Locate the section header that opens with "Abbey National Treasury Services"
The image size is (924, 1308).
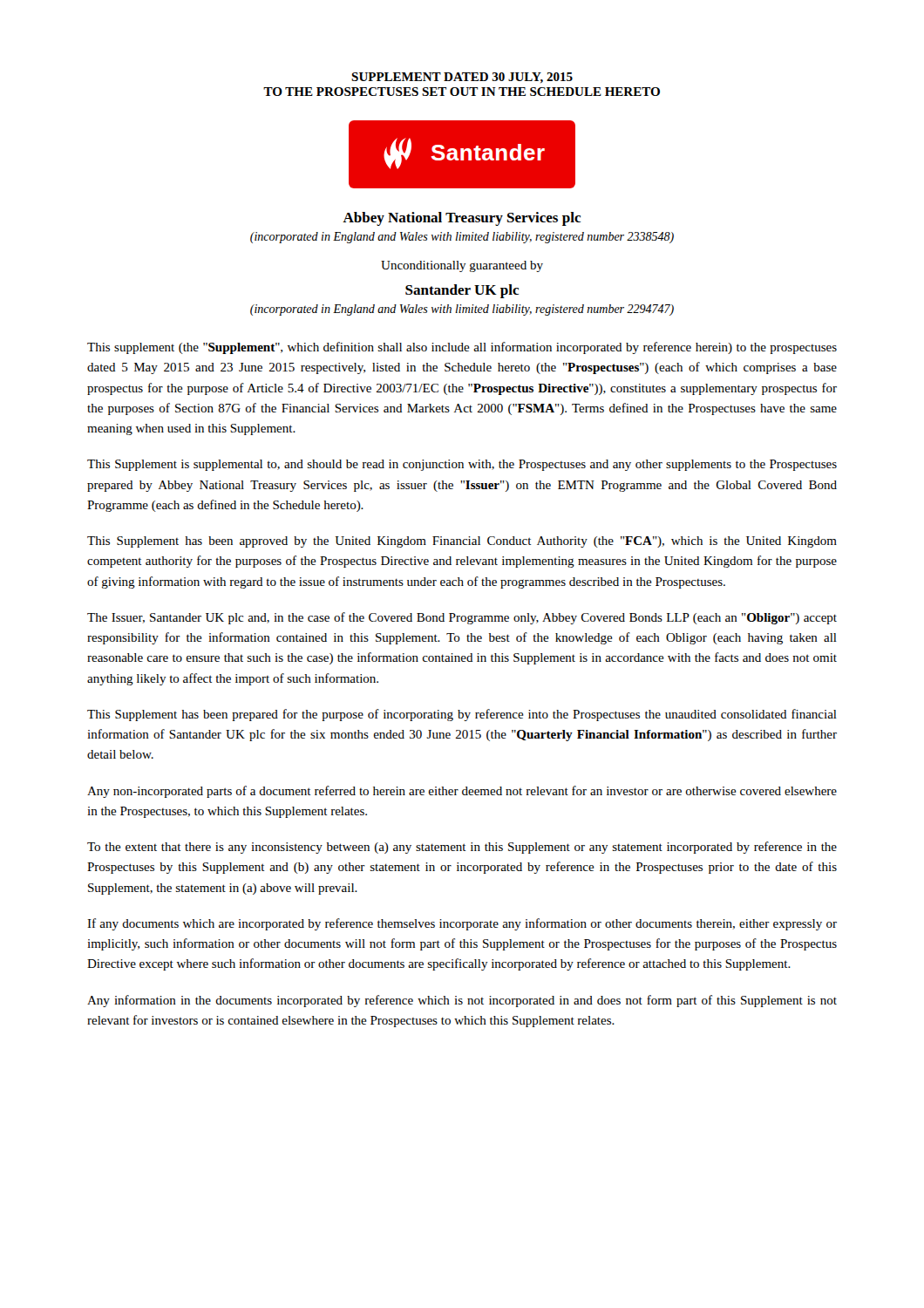462,218
